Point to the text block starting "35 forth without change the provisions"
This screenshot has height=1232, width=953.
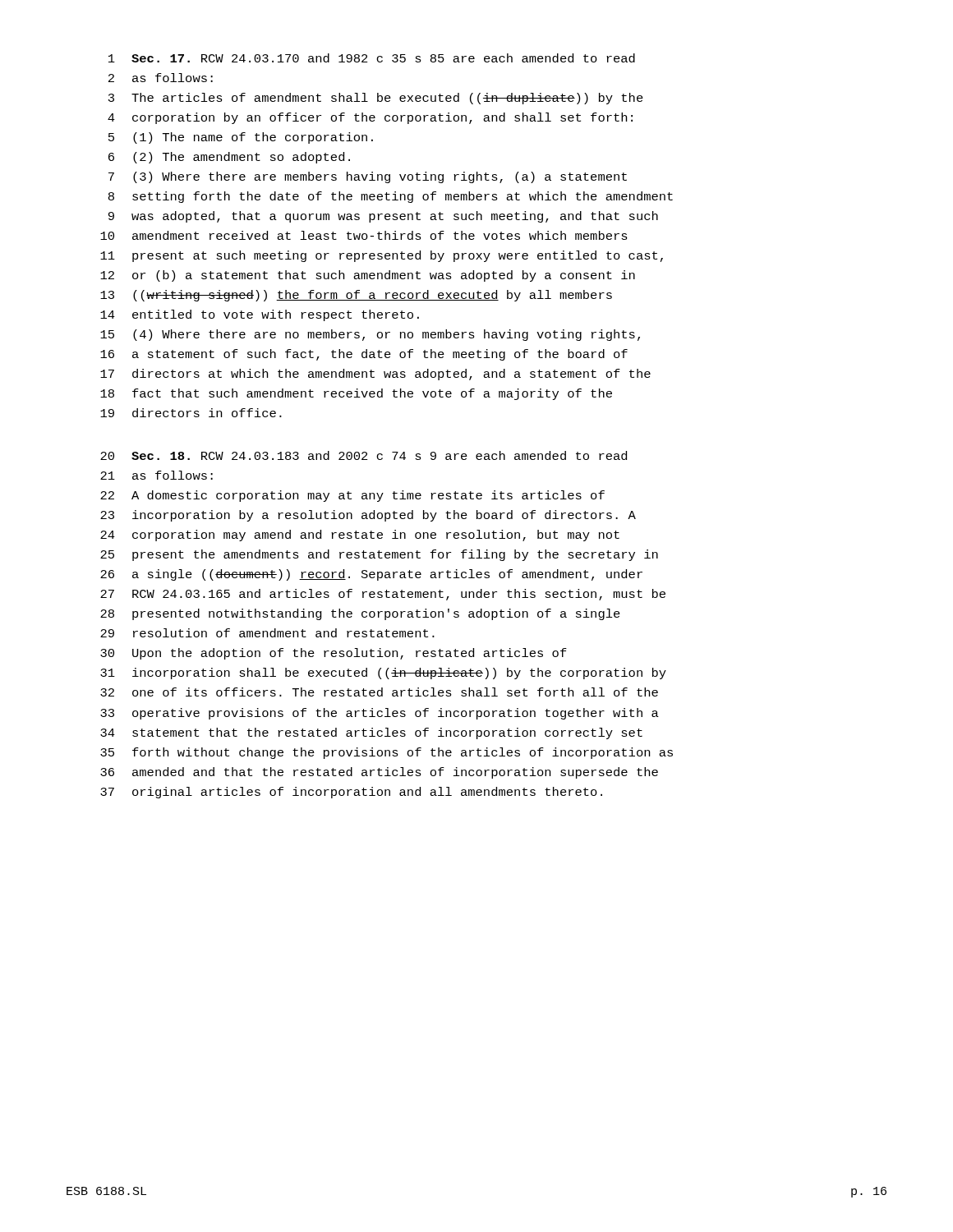(476, 753)
